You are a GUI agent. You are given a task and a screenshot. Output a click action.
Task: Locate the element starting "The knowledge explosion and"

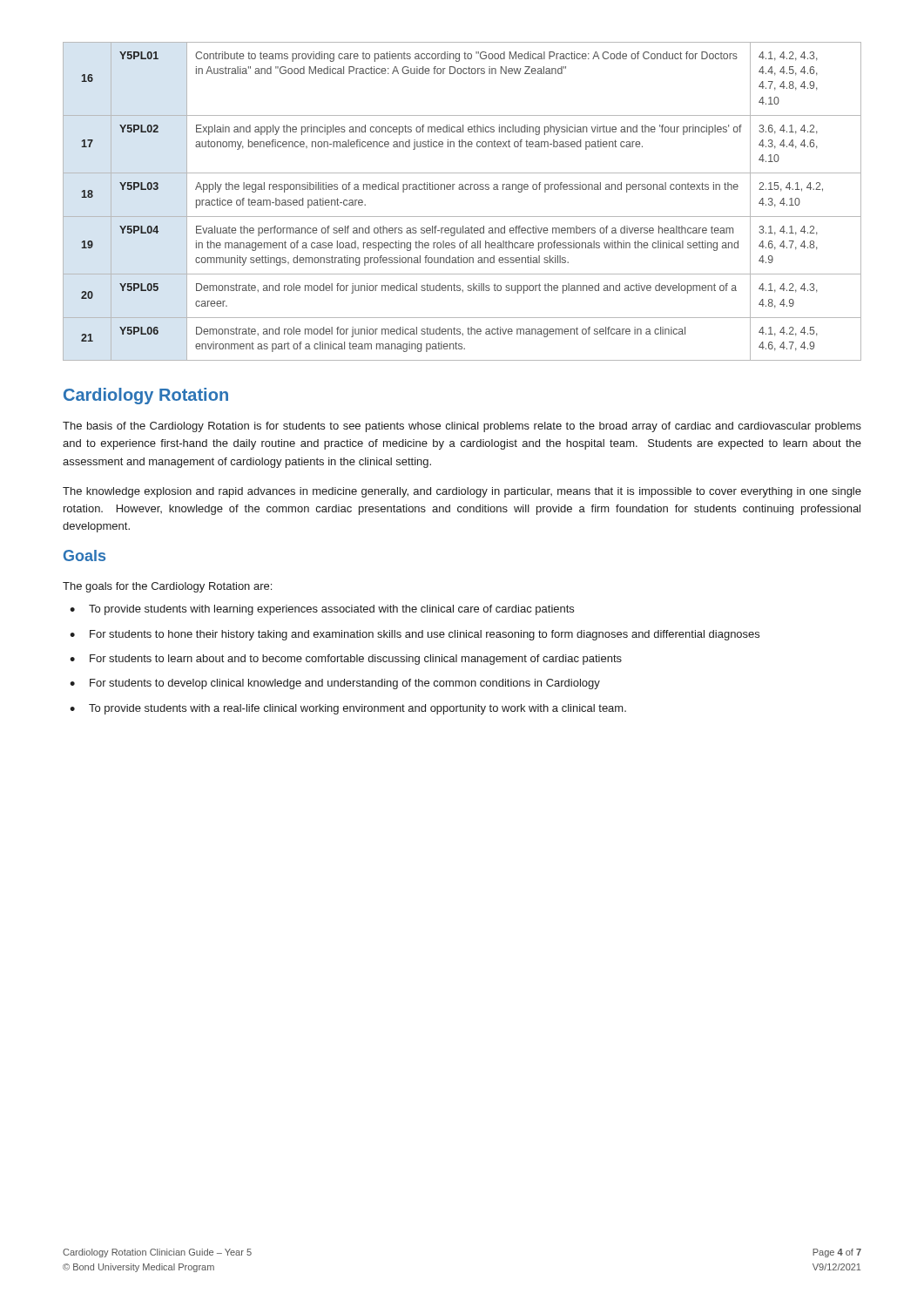(462, 509)
